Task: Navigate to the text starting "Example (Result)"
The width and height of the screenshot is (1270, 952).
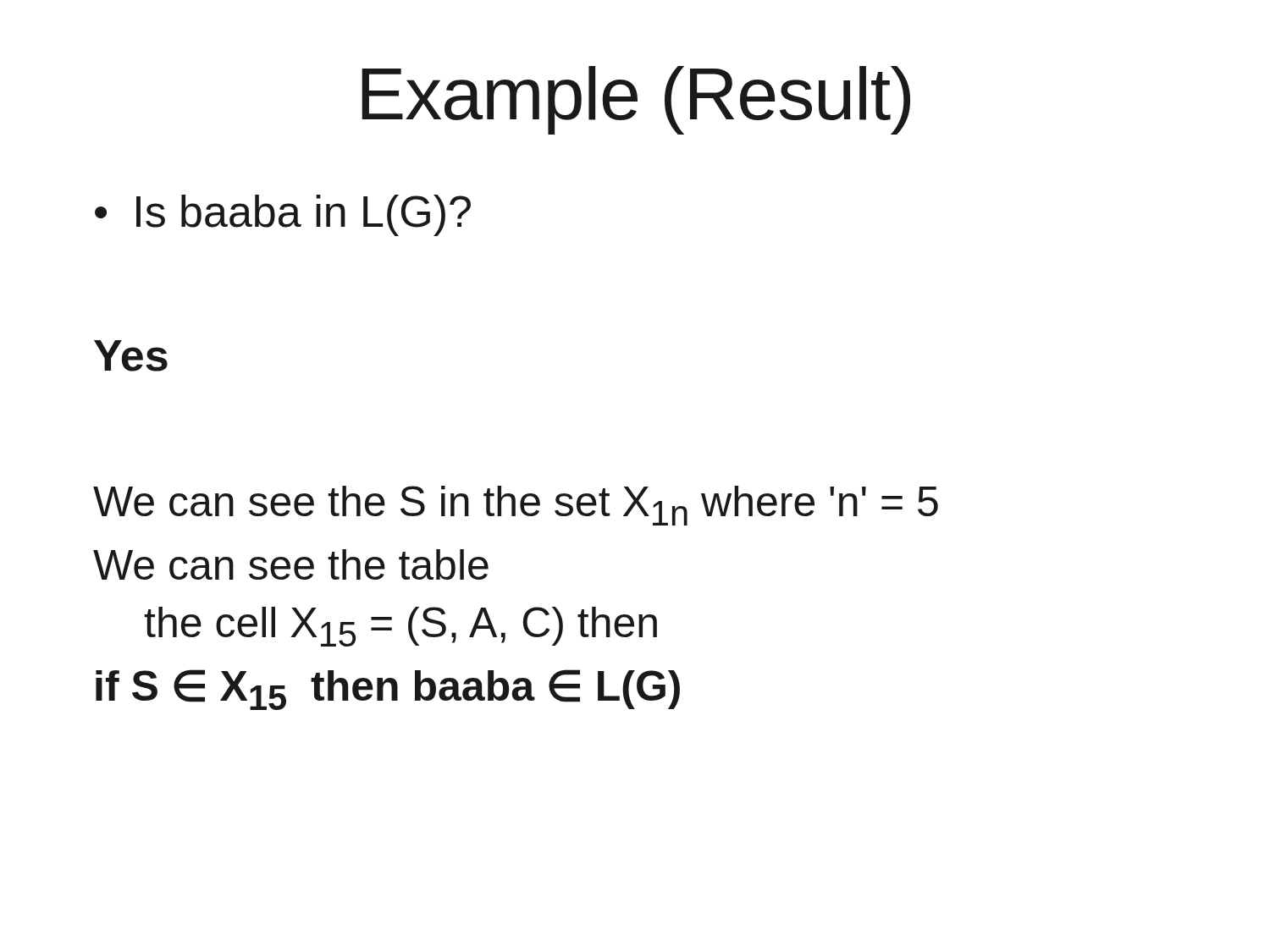Action: tap(635, 93)
